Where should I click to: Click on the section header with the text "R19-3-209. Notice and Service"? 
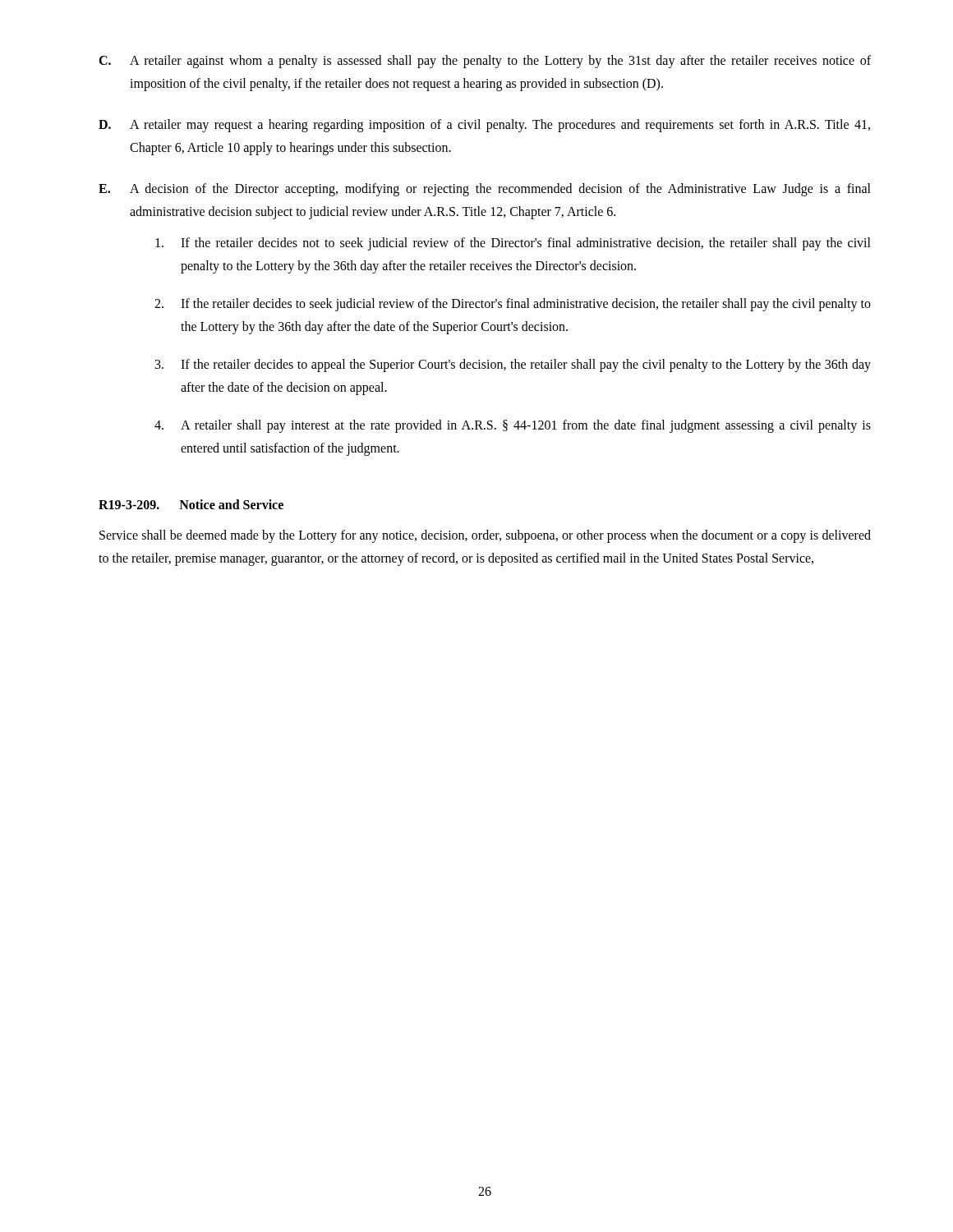191,505
